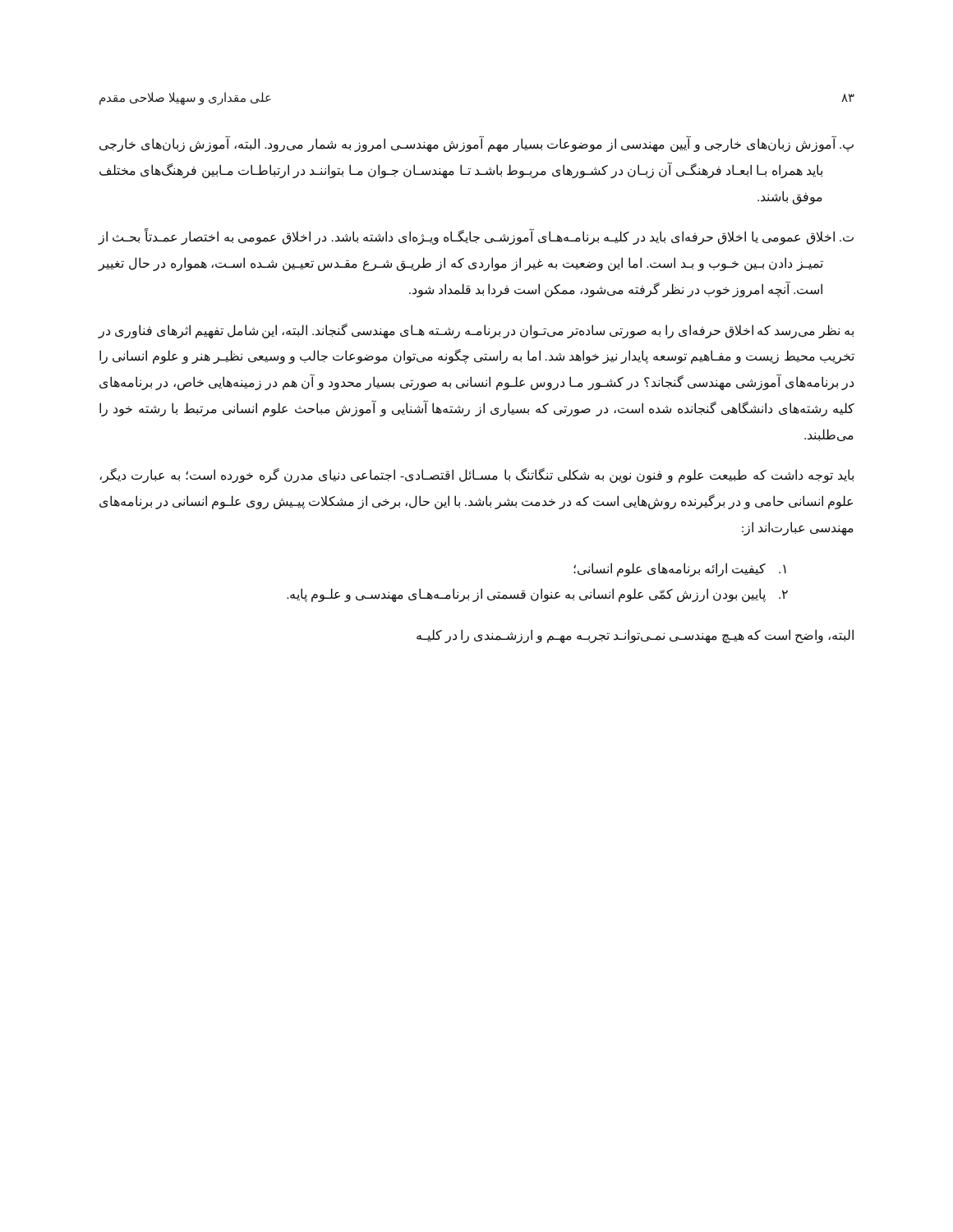Find the block on this page that starts "ت. اخلاق عمومی یا اخلاق حرفه‌ای باید"
Image resolution: width=953 pixels, height=1232 pixels.
pyautogui.click(x=476, y=264)
